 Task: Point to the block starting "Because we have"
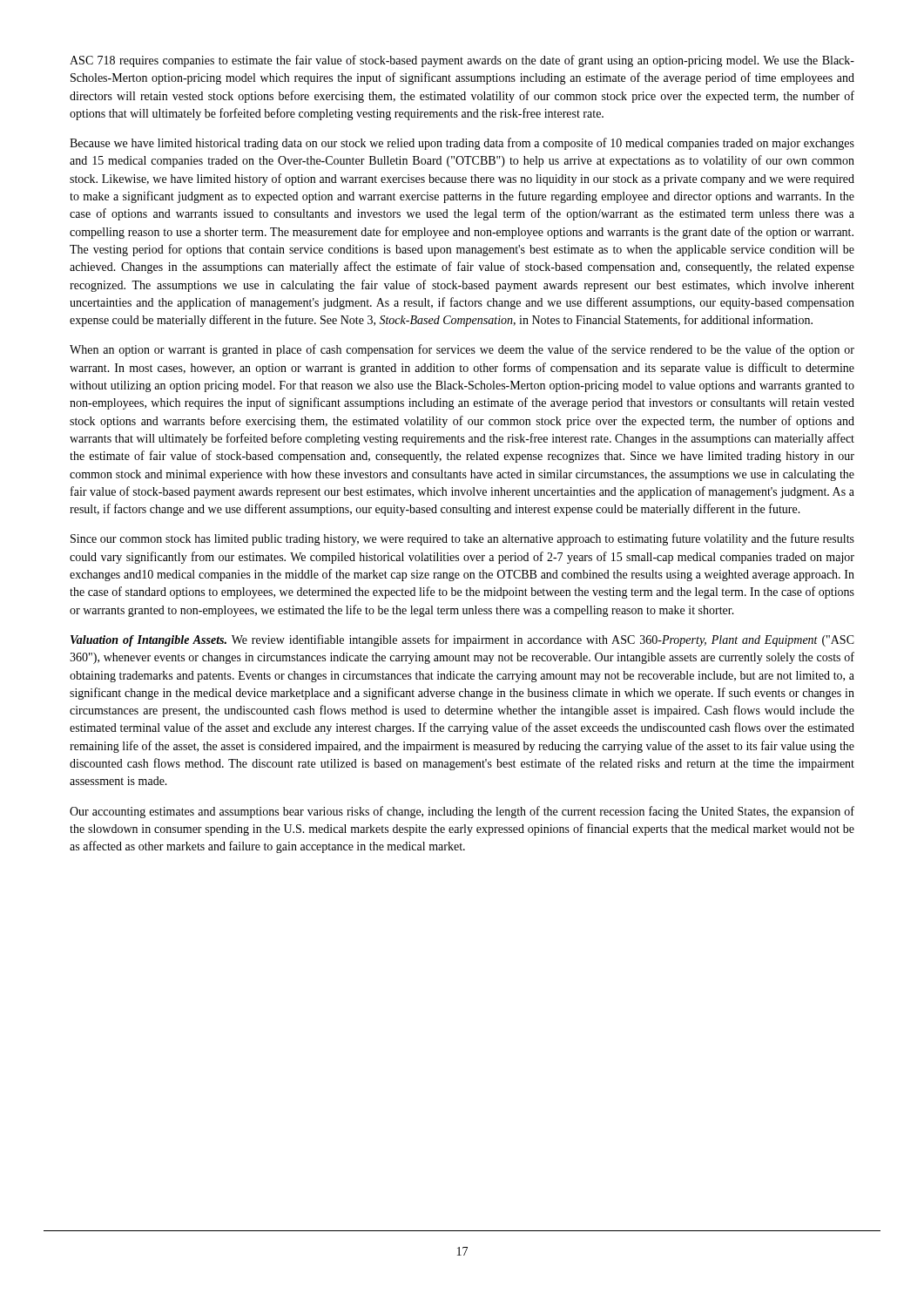point(462,232)
